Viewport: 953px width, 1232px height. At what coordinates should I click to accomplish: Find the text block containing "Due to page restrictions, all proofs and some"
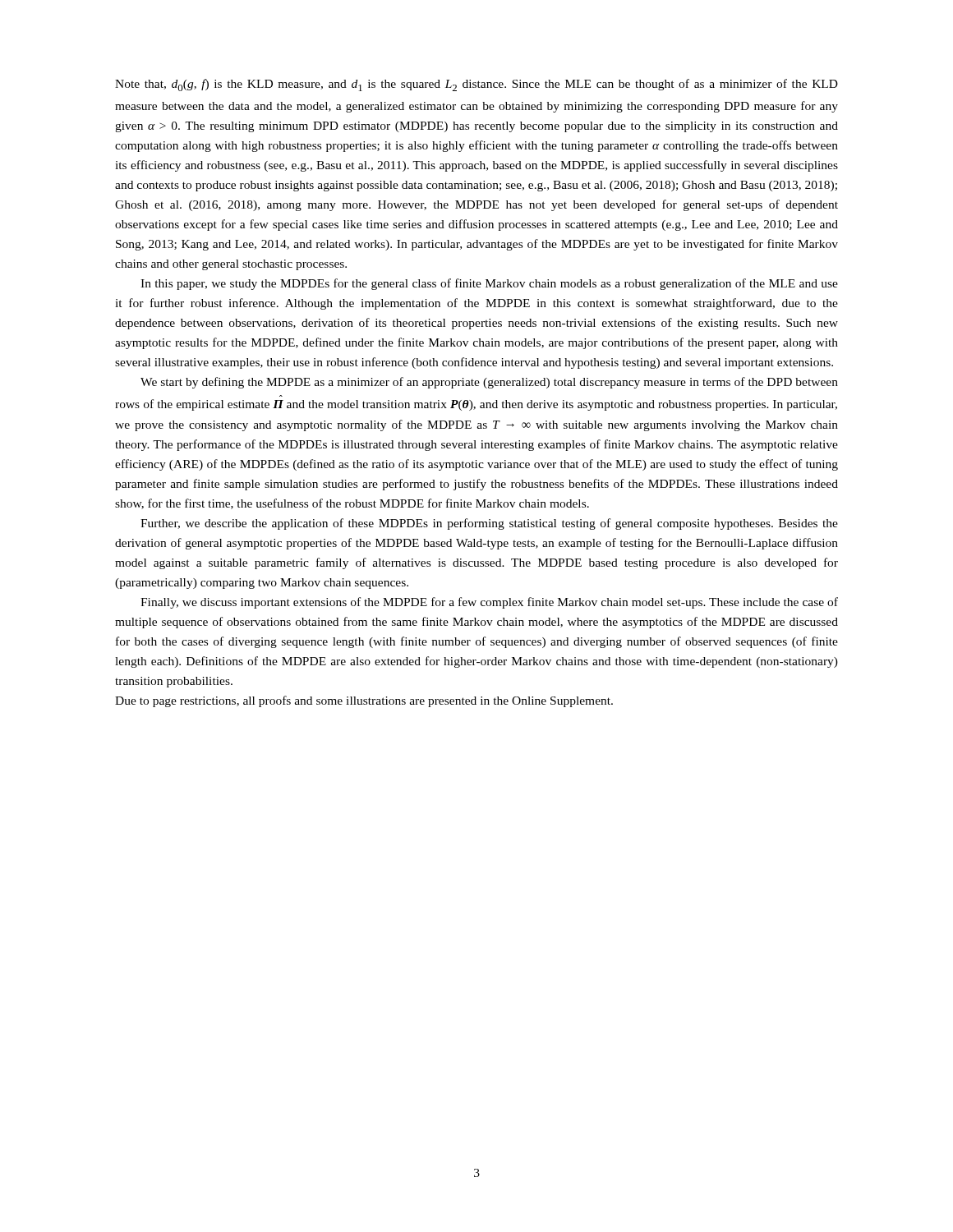click(x=476, y=700)
